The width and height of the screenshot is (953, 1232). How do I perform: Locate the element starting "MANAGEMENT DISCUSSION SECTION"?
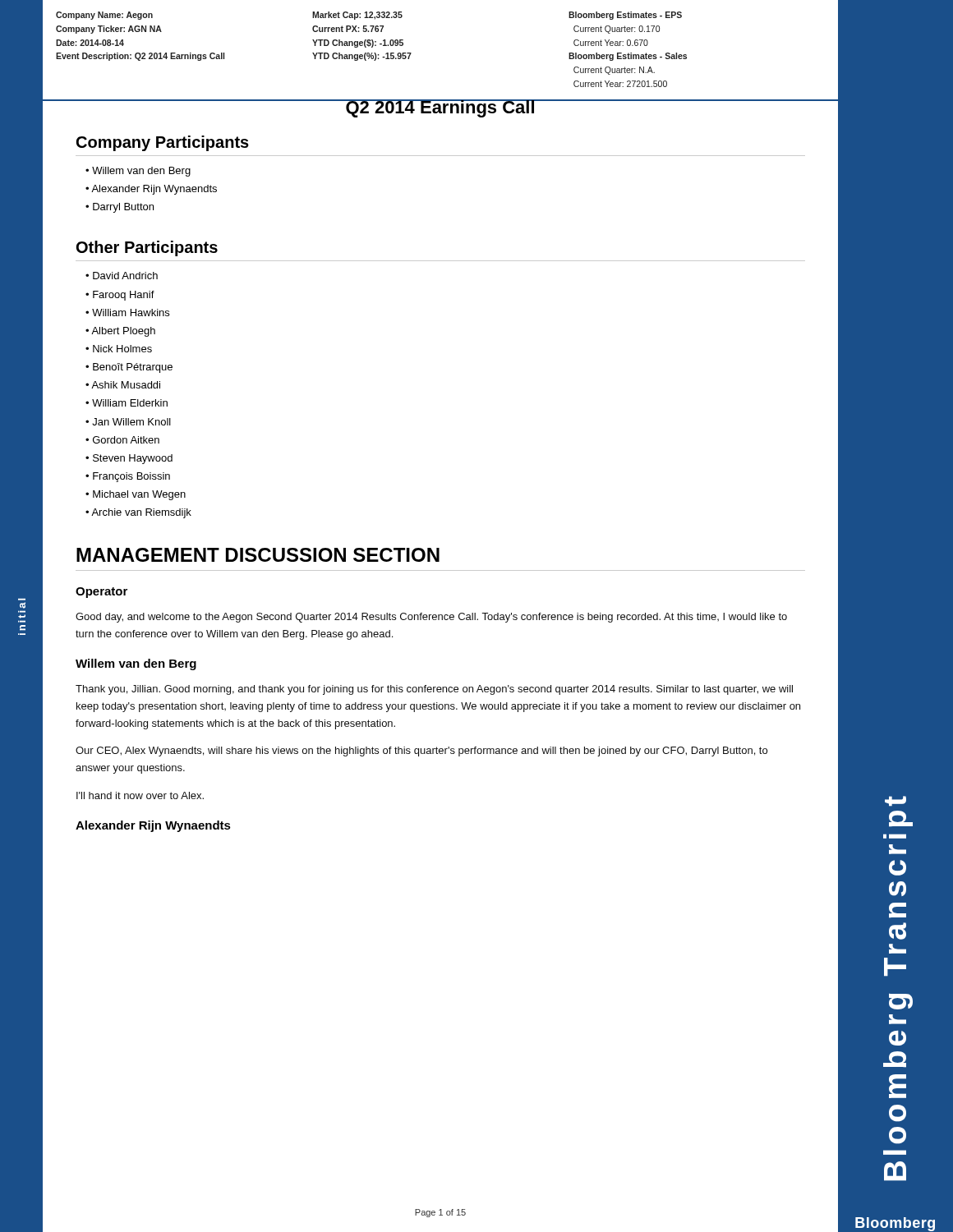coord(440,558)
